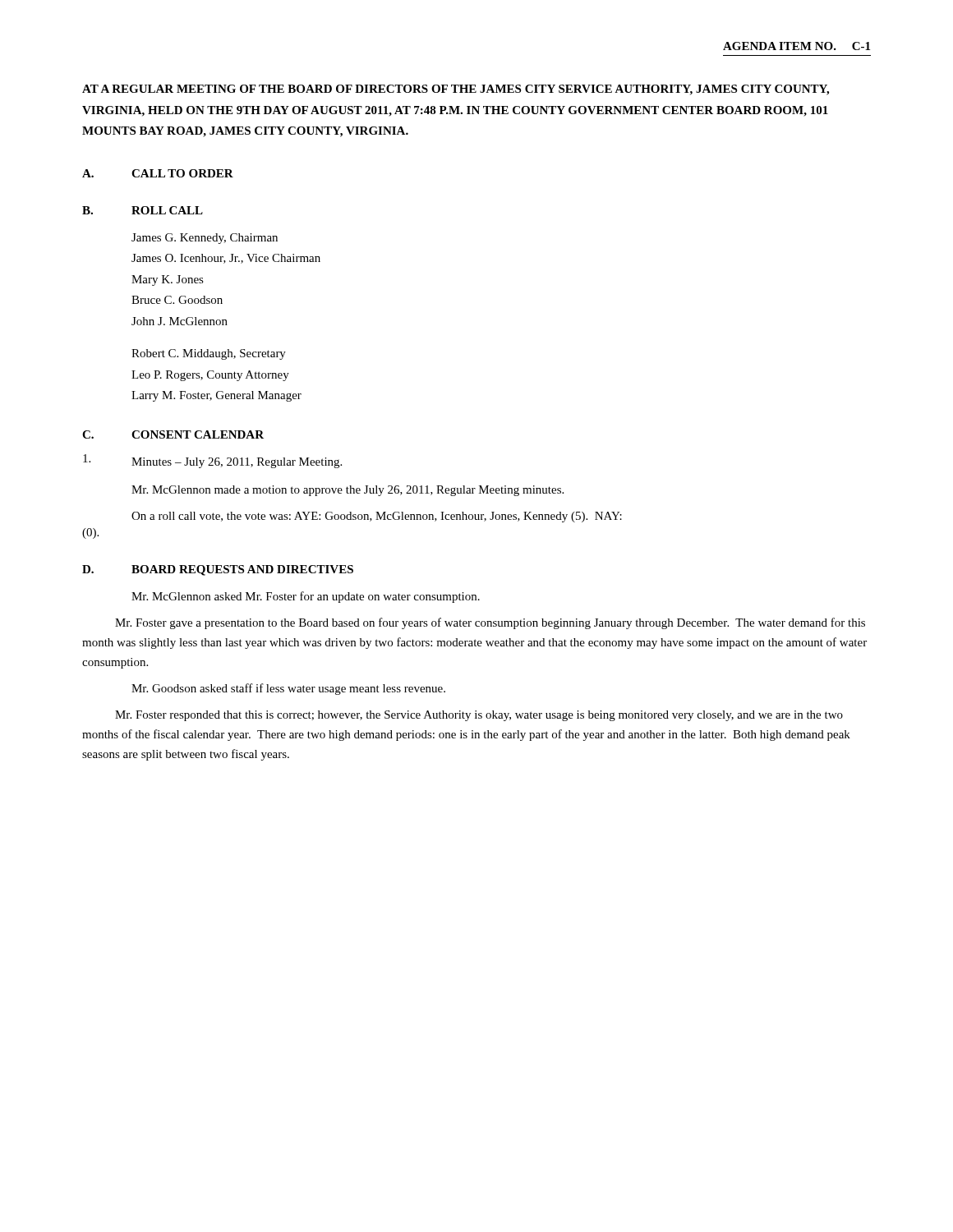Find the text block that reads "On a roll call"
Screen dimensions: 1232x953
377,515
